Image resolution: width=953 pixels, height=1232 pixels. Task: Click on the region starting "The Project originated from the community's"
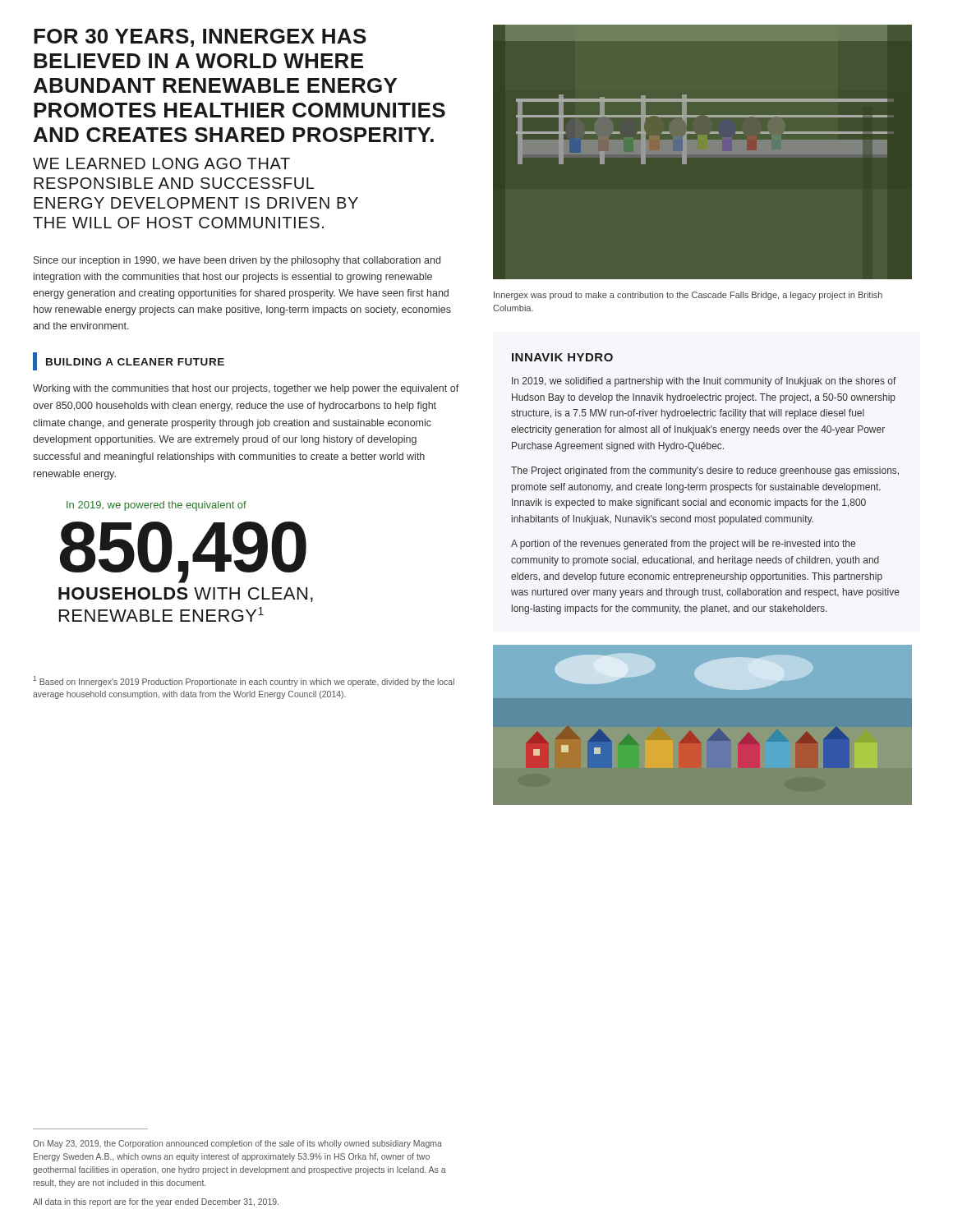point(707,496)
